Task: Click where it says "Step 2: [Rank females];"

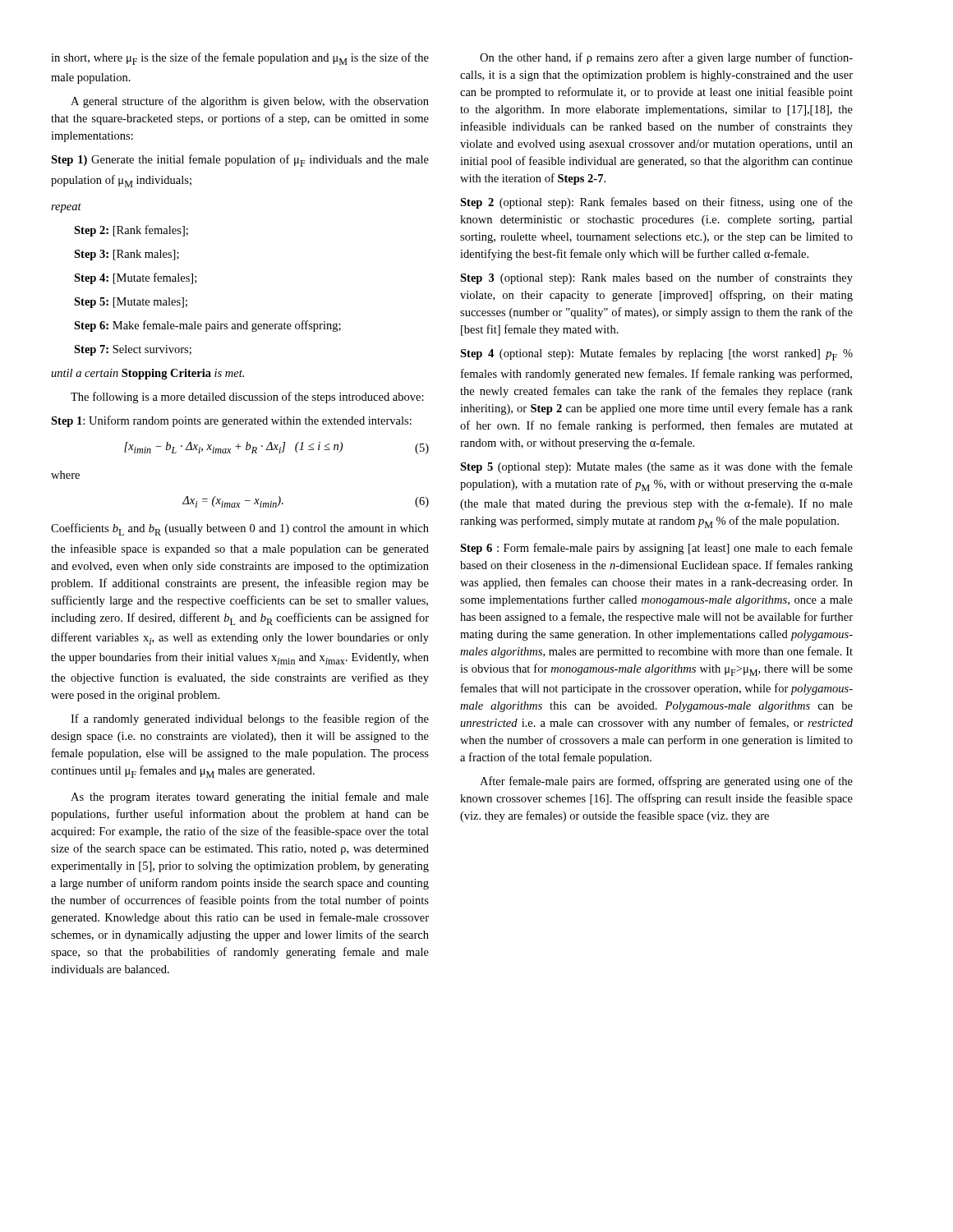Action: [131, 231]
